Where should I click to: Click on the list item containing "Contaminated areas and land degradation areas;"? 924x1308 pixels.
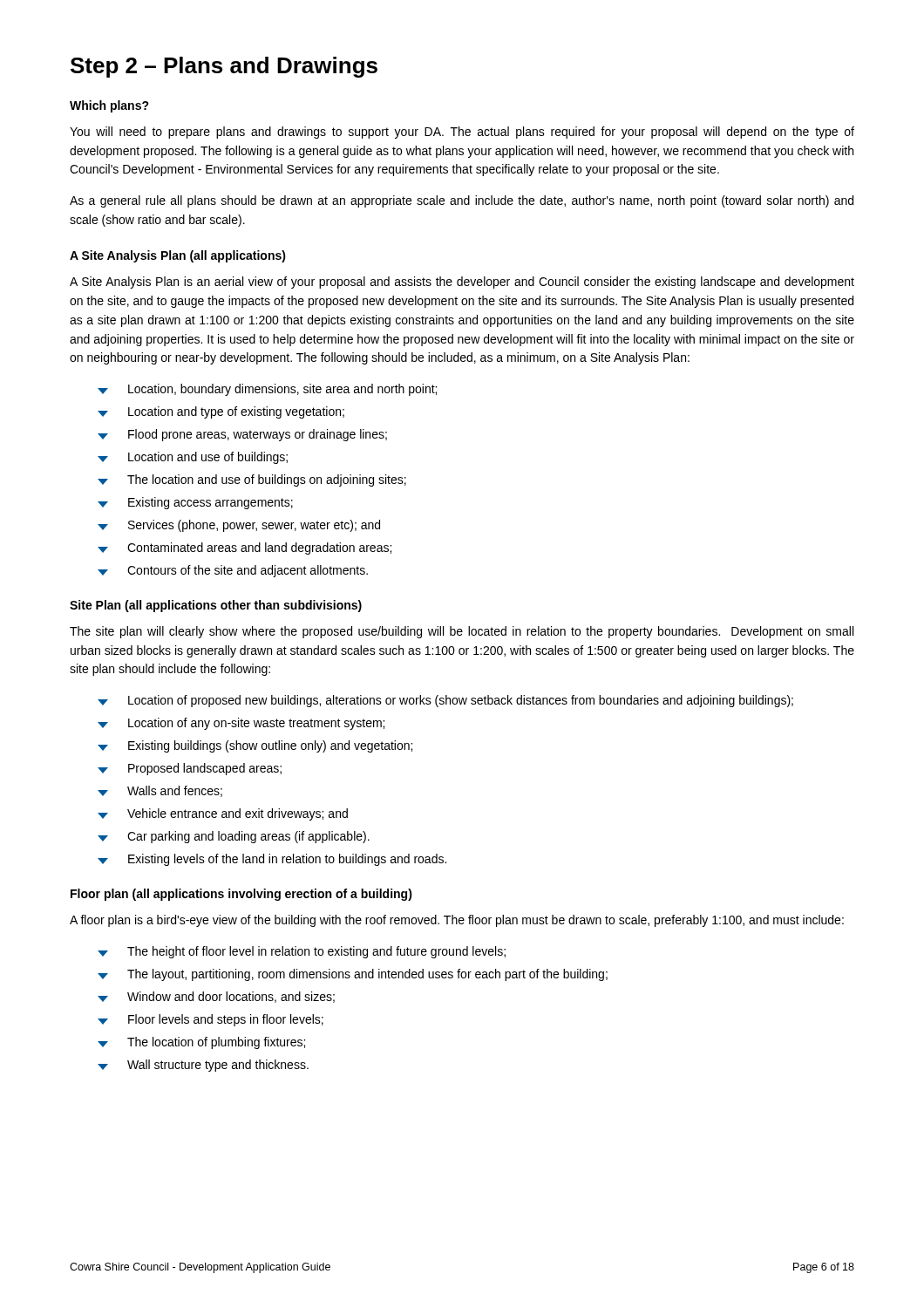[245, 548]
